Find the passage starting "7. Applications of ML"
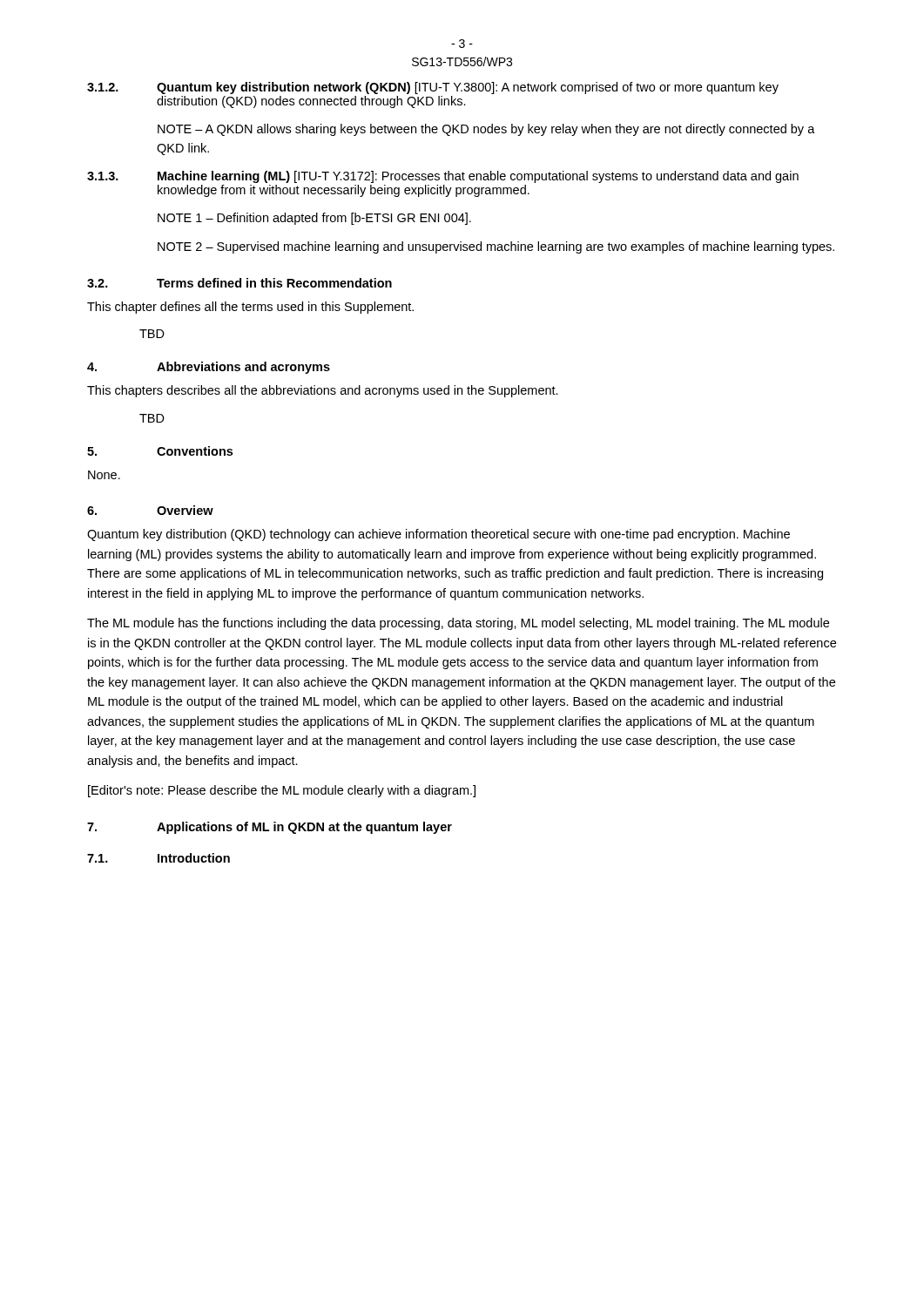This screenshot has width=924, height=1307. (x=270, y=826)
